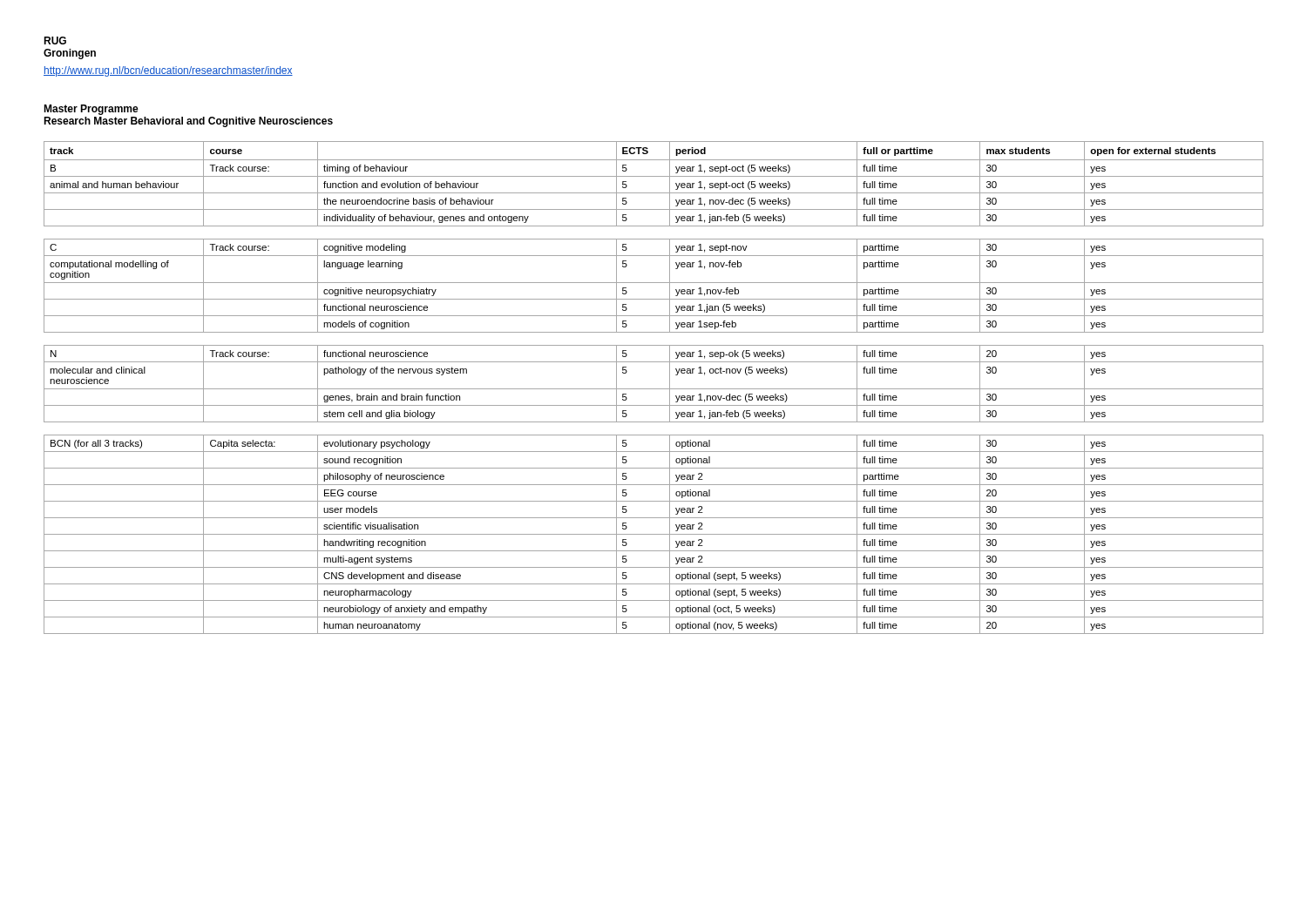This screenshot has height=924, width=1307.
Task: Click on the section header that says "Master Programme Research Master Behavioral and Cognitive Neurosciences"
Action: (188, 115)
